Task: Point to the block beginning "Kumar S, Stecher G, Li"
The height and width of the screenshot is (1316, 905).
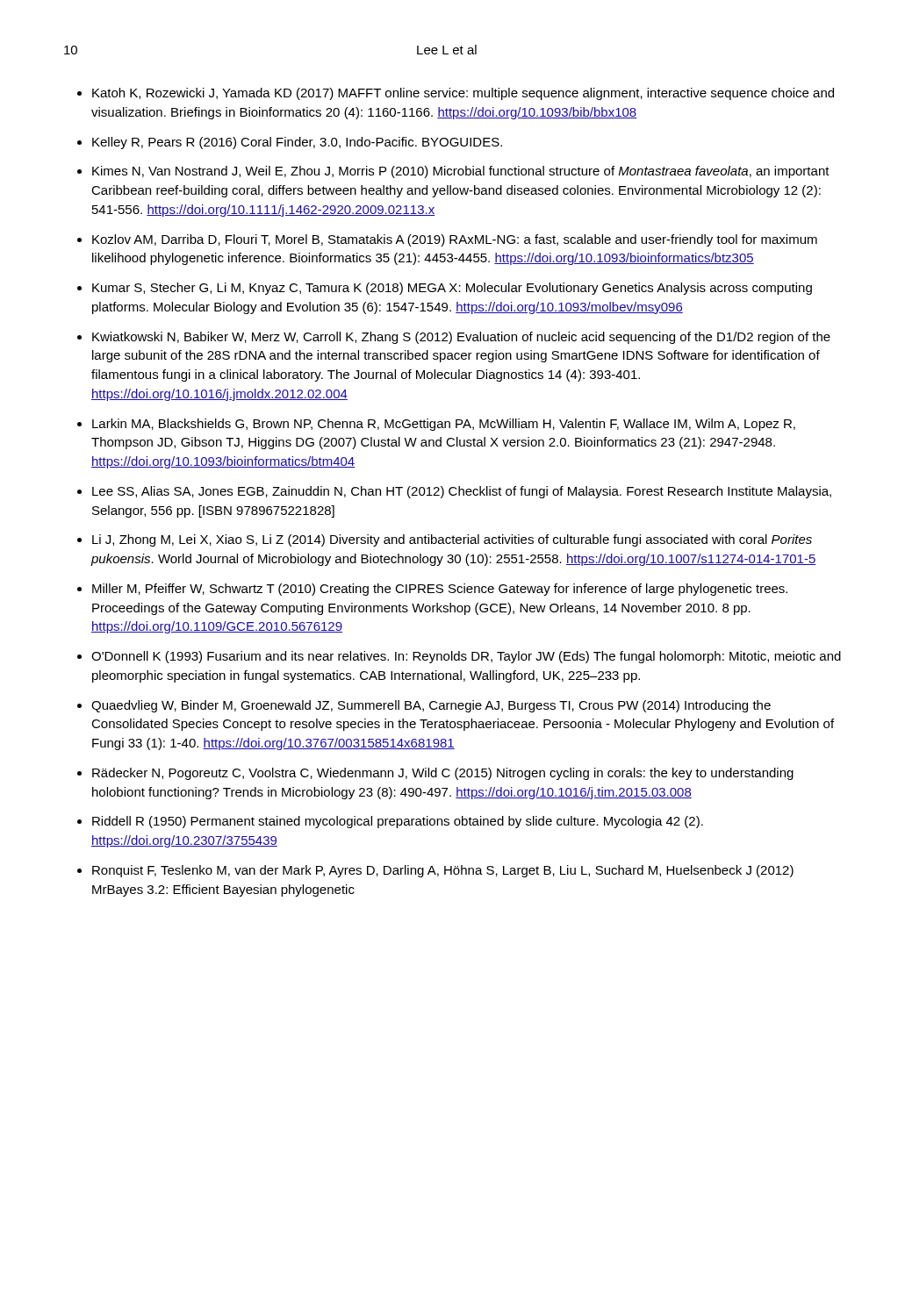Action: (452, 297)
